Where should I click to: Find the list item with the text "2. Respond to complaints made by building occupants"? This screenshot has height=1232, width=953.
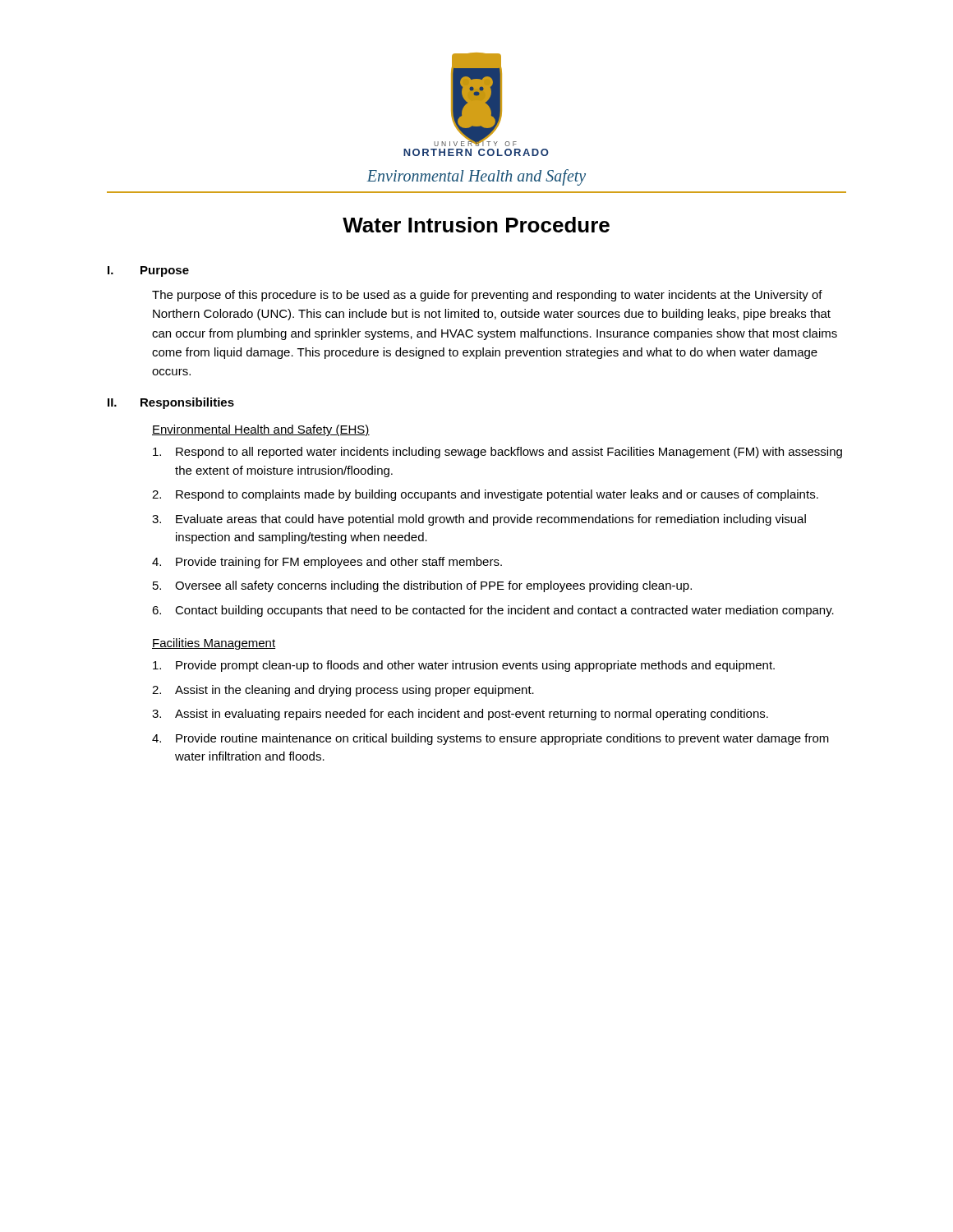click(499, 495)
